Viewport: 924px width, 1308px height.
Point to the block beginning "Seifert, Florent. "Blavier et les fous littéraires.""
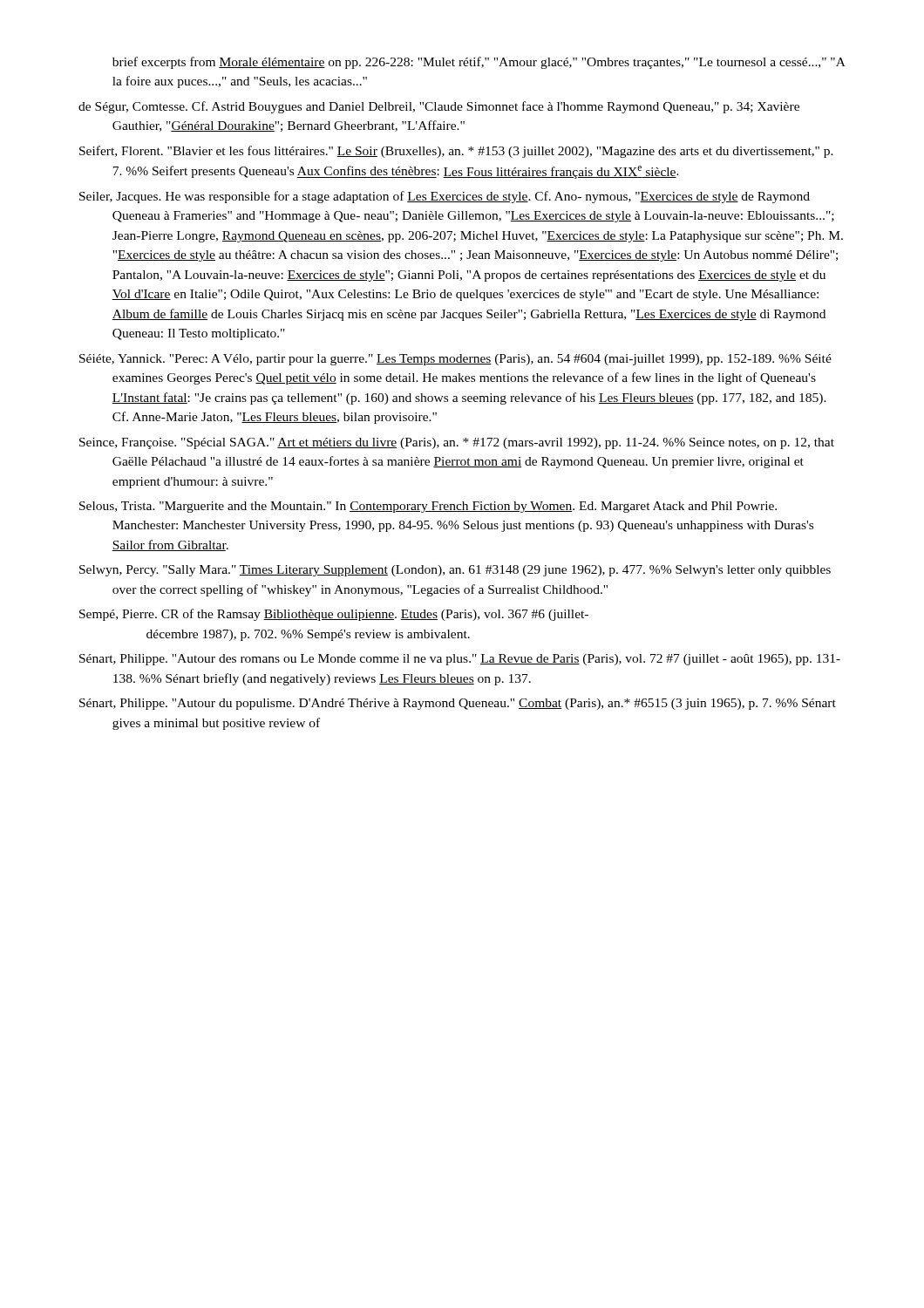pos(456,161)
